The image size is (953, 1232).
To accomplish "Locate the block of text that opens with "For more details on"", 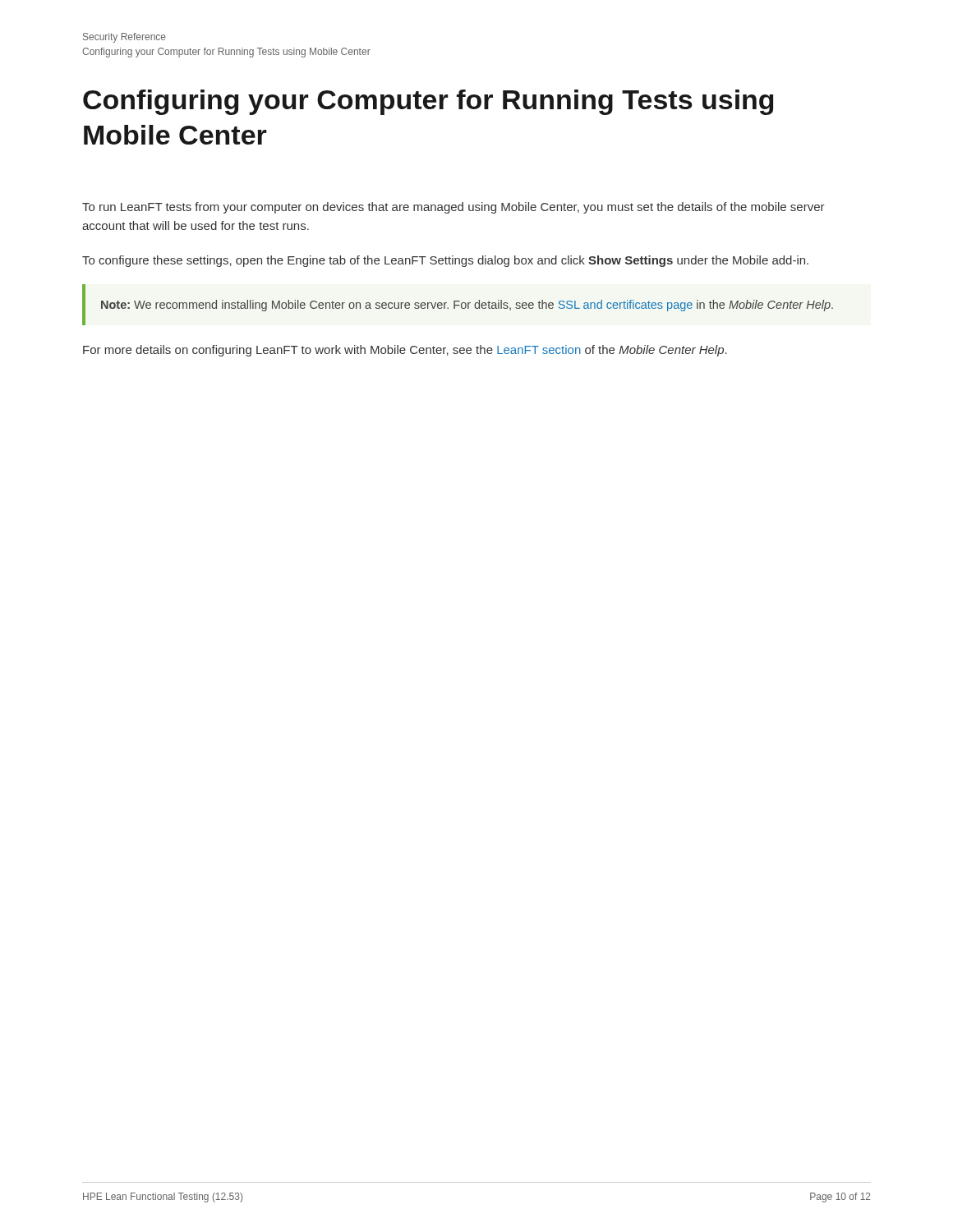I will (405, 350).
